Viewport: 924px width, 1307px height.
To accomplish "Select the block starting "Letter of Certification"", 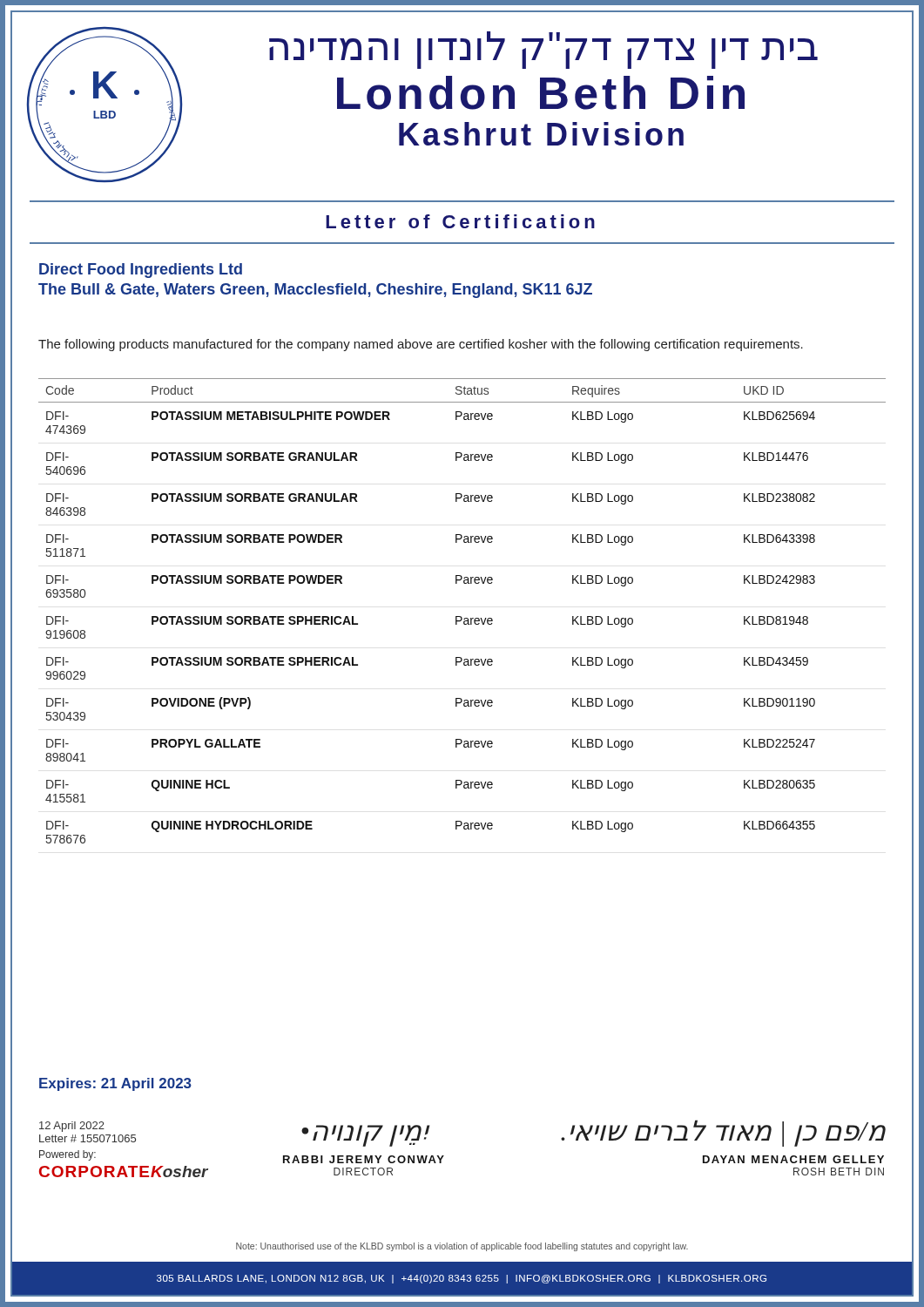I will point(462,222).
